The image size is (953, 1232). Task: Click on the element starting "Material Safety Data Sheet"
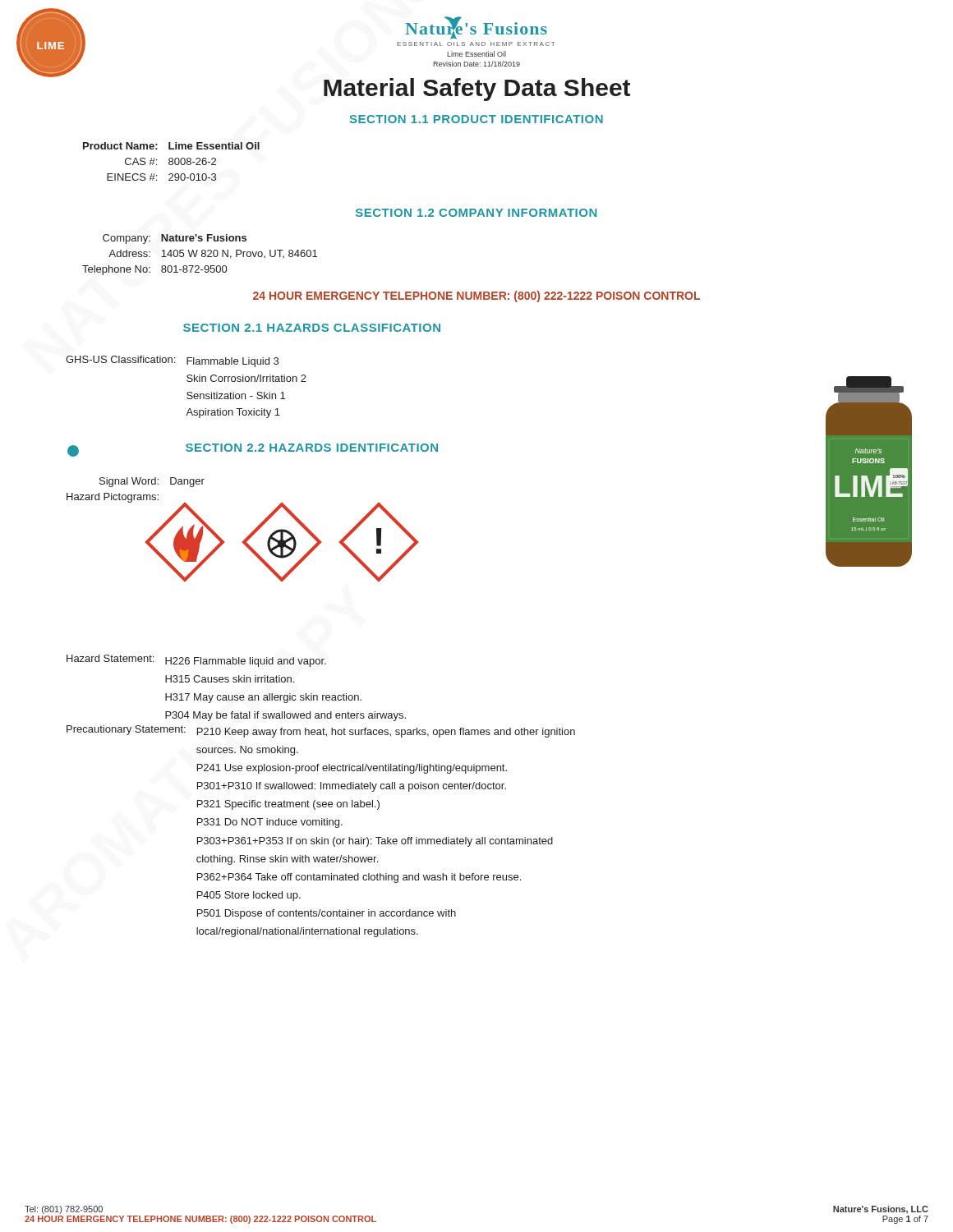pos(476,87)
